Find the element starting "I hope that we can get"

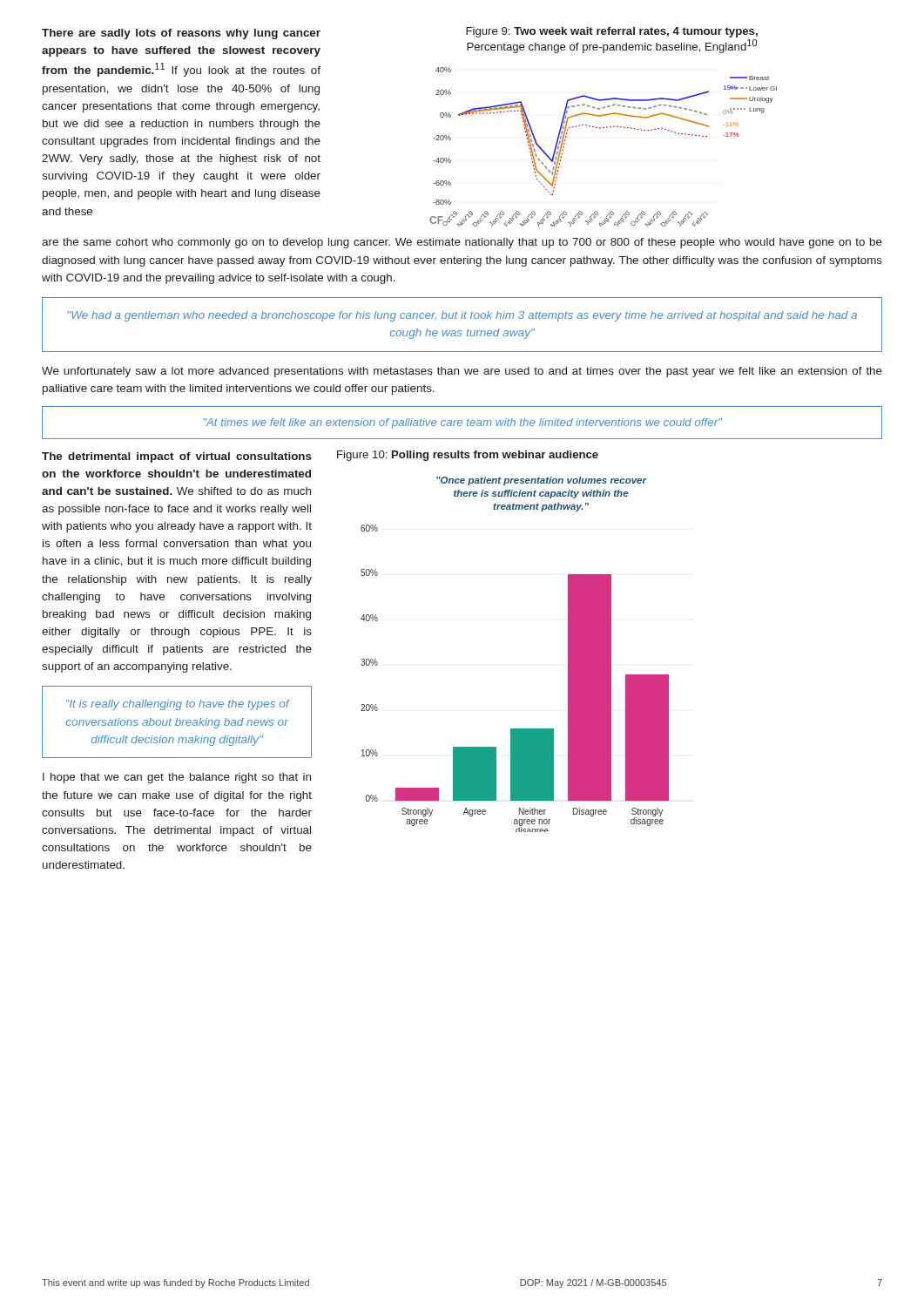point(177,821)
